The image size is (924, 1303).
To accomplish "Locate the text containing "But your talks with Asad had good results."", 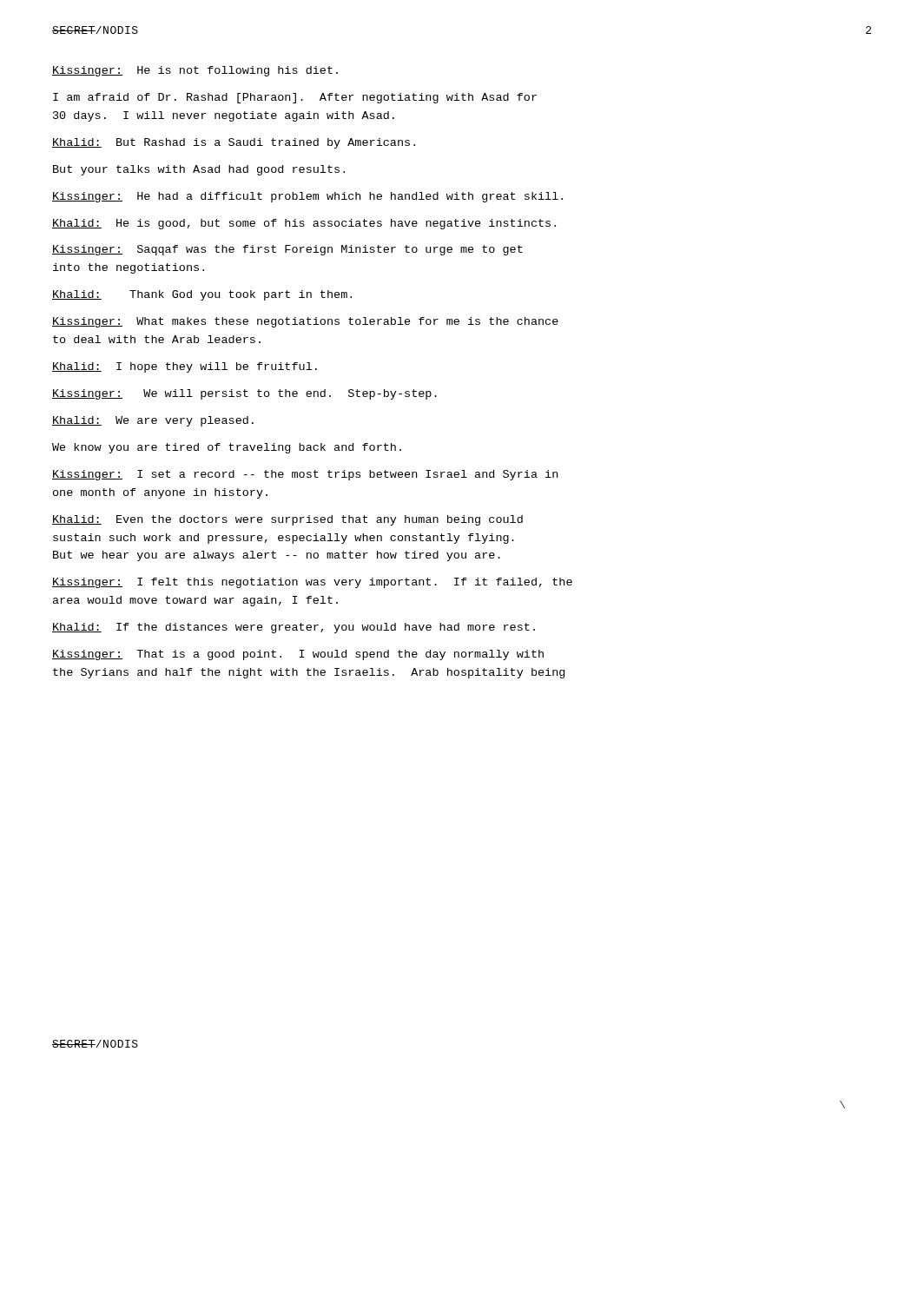I will click(x=200, y=170).
